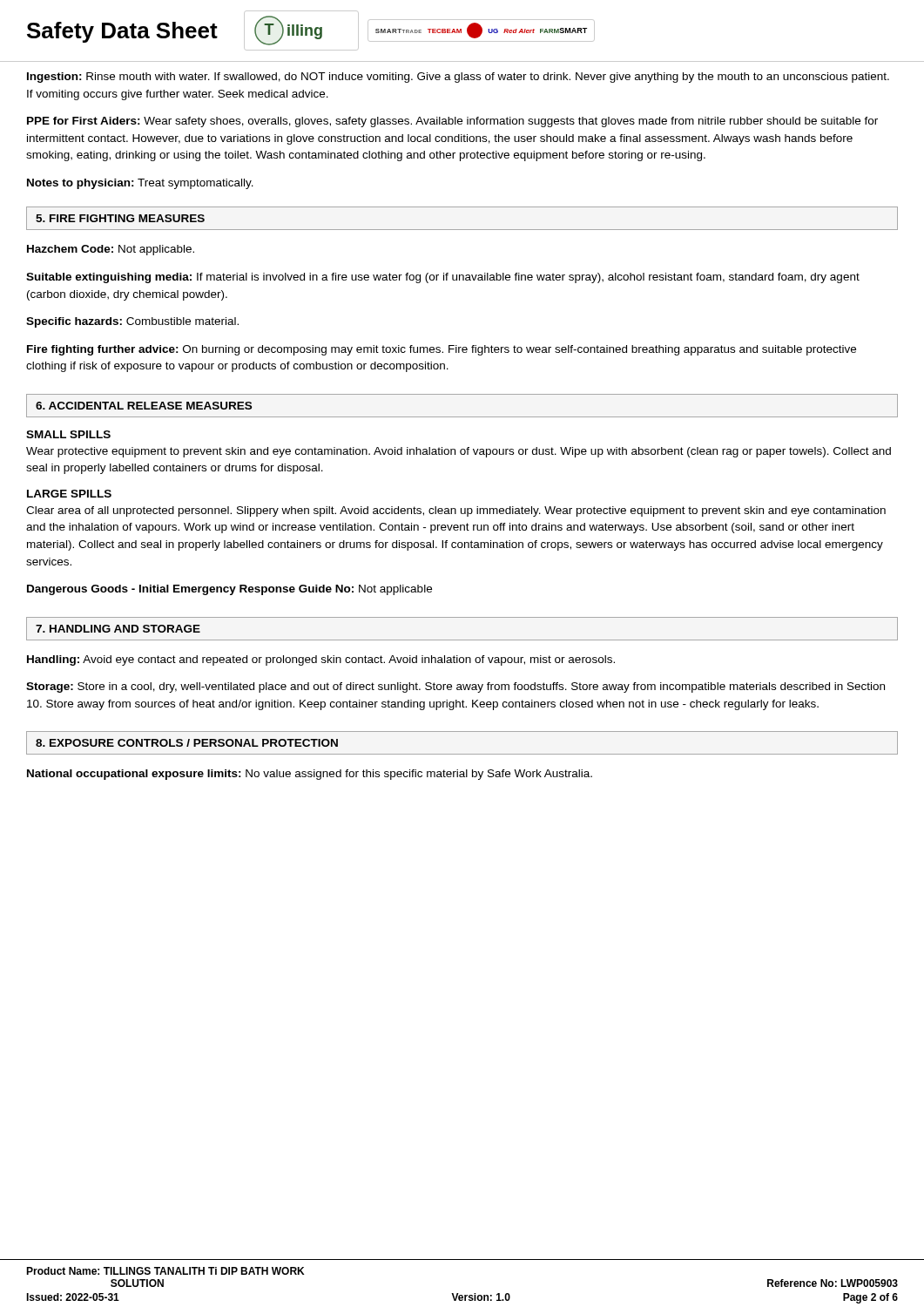Select the text block that reads "Dangerous Goods - Initial"
924x1307 pixels.
[x=229, y=590]
